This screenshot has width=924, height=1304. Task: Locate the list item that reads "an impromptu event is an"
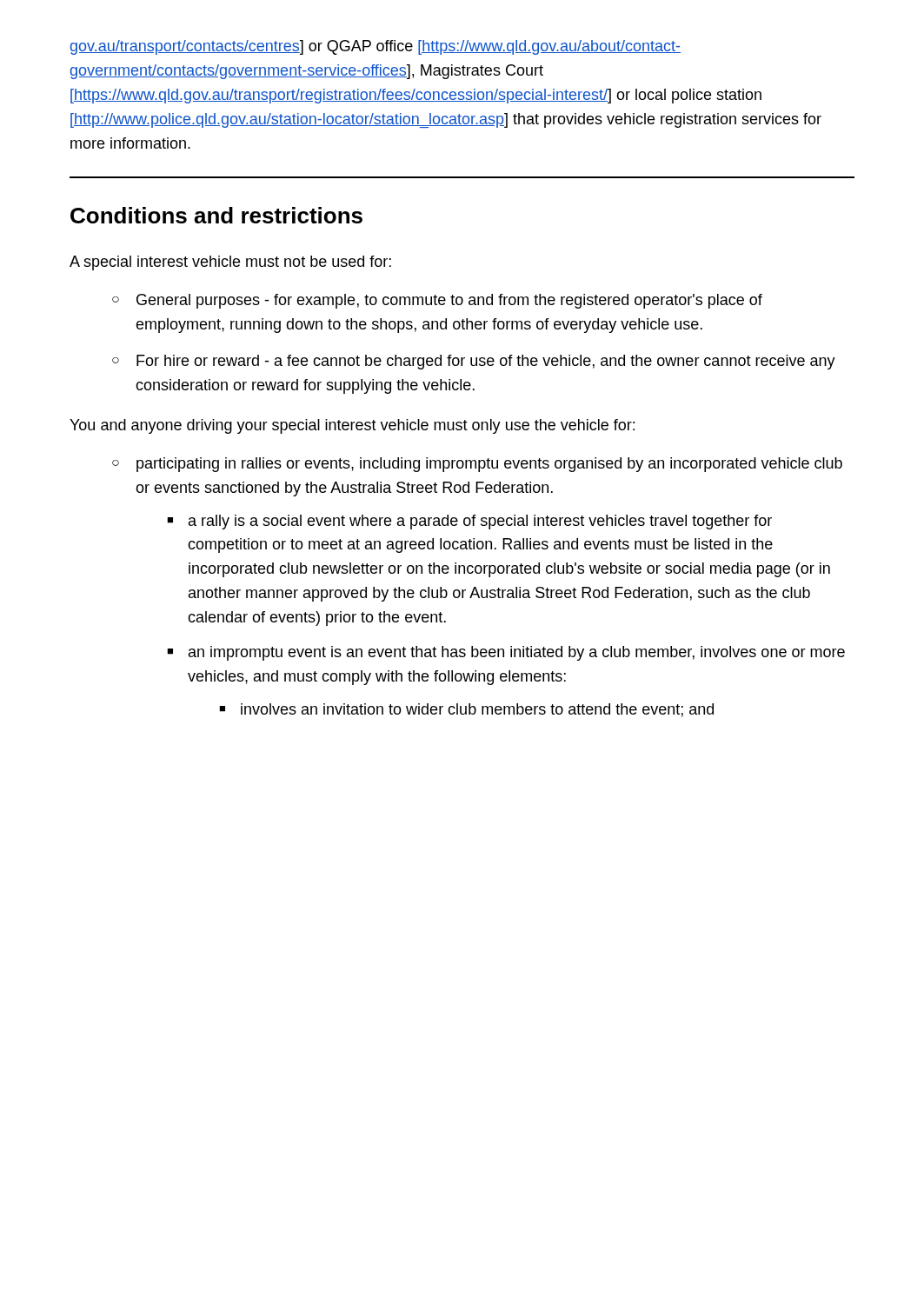[521, 683]
